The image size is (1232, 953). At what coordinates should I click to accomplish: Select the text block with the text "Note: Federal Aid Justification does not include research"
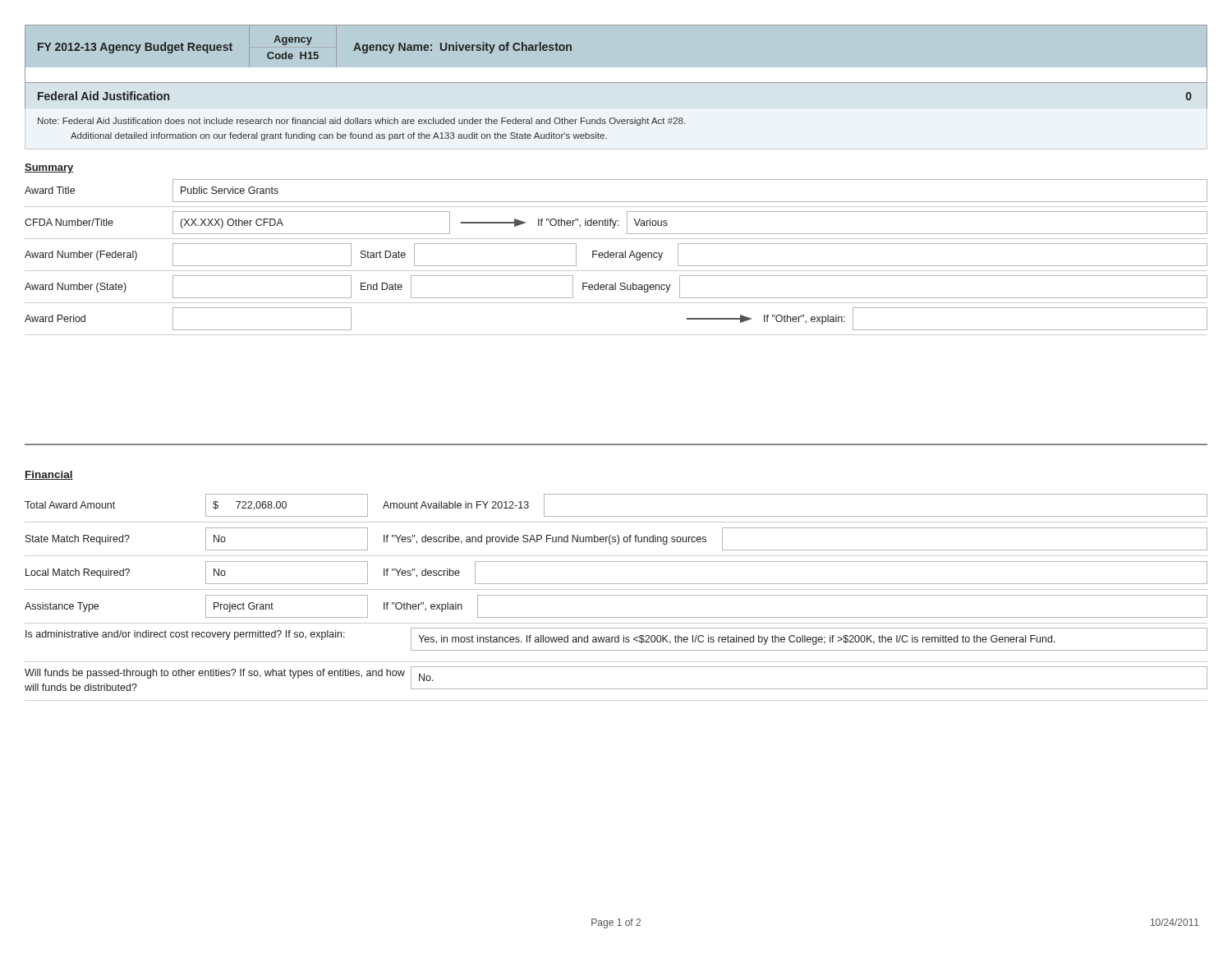point(361,128)
